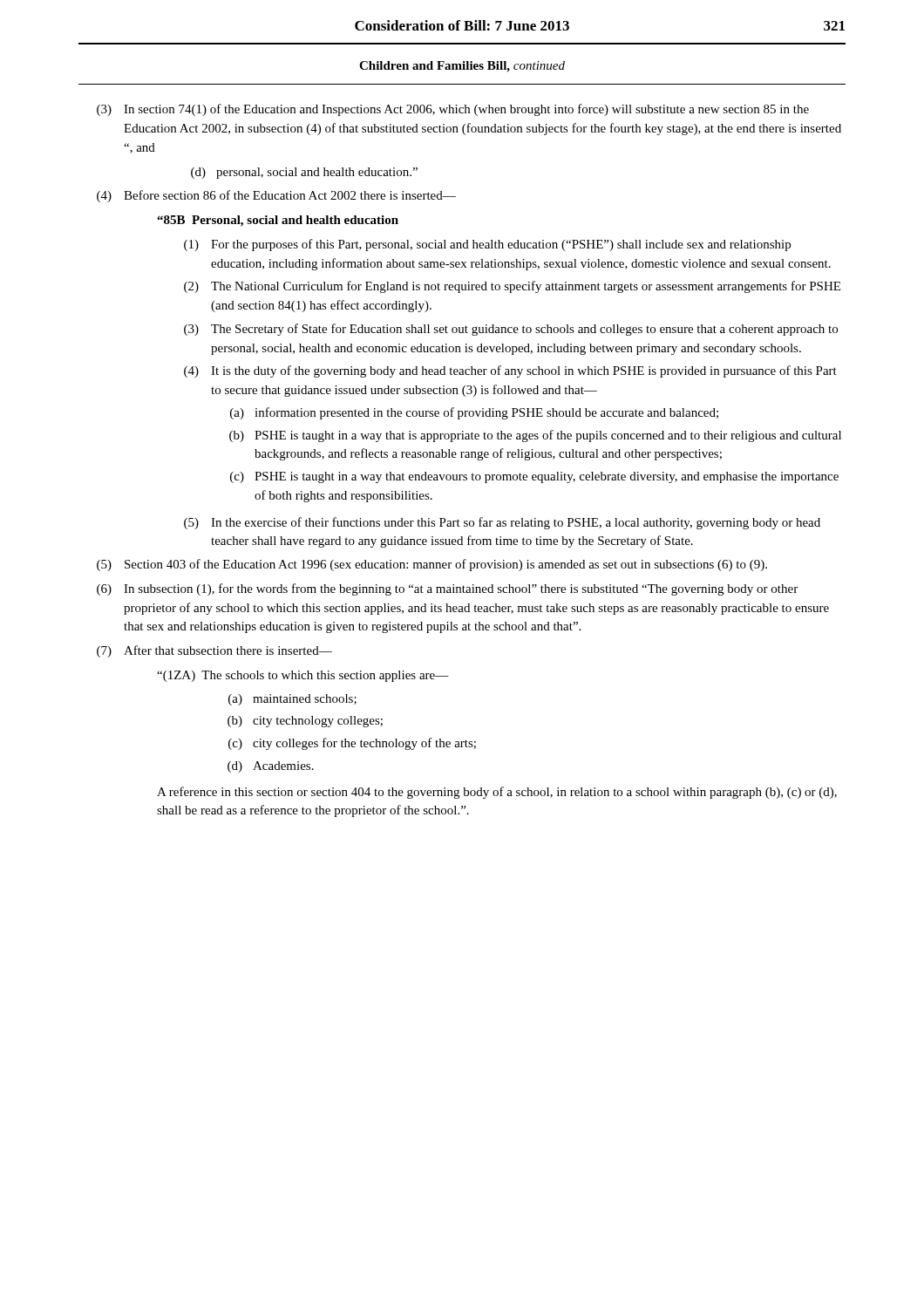Image resolution: width=924 pixels, height=1308 pixels.
Task: Locate the text block with the text "(3) The Secretary of State"
Action: [501, 339]
